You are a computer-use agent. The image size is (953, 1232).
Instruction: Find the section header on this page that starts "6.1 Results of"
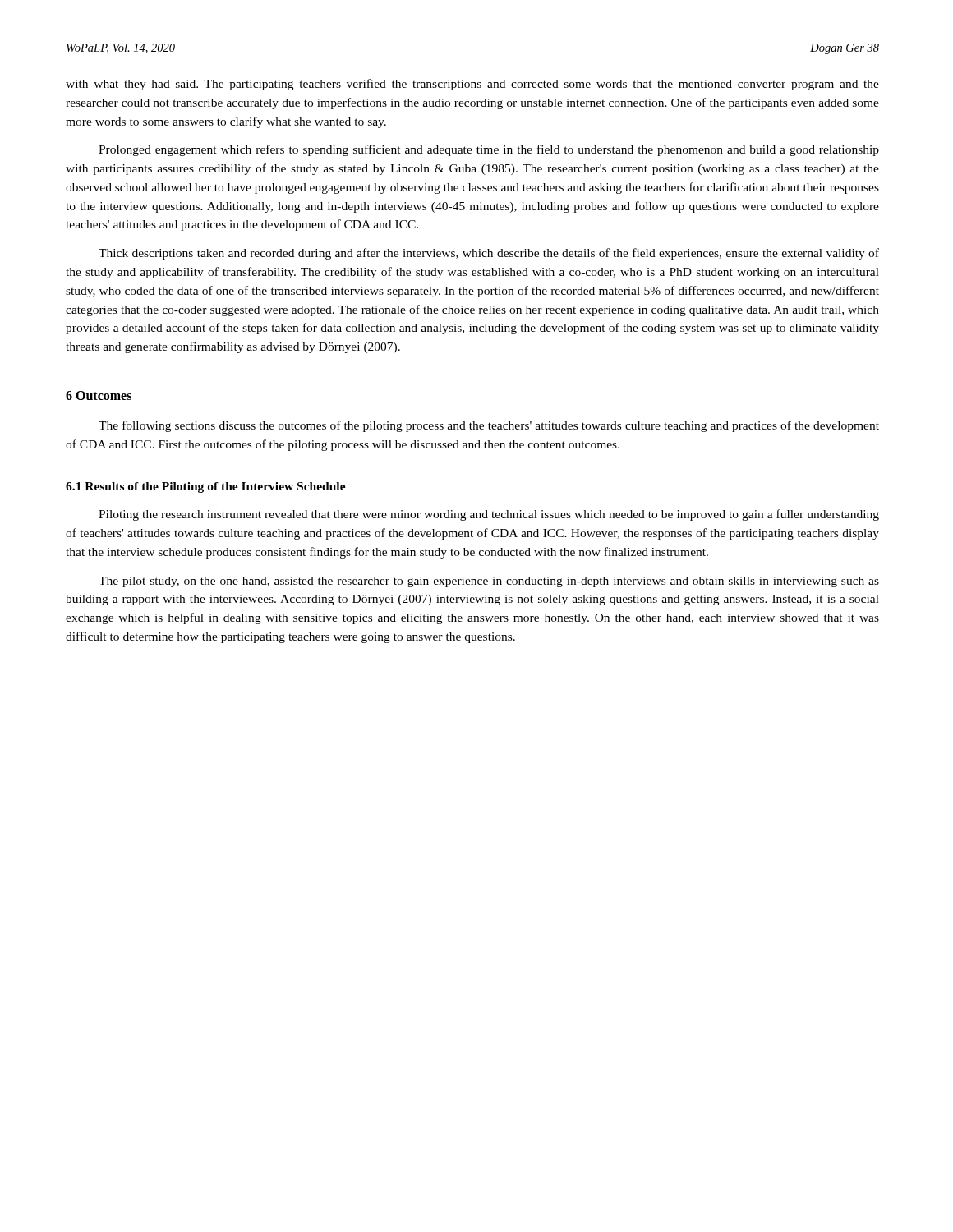(x=206, y=486)
